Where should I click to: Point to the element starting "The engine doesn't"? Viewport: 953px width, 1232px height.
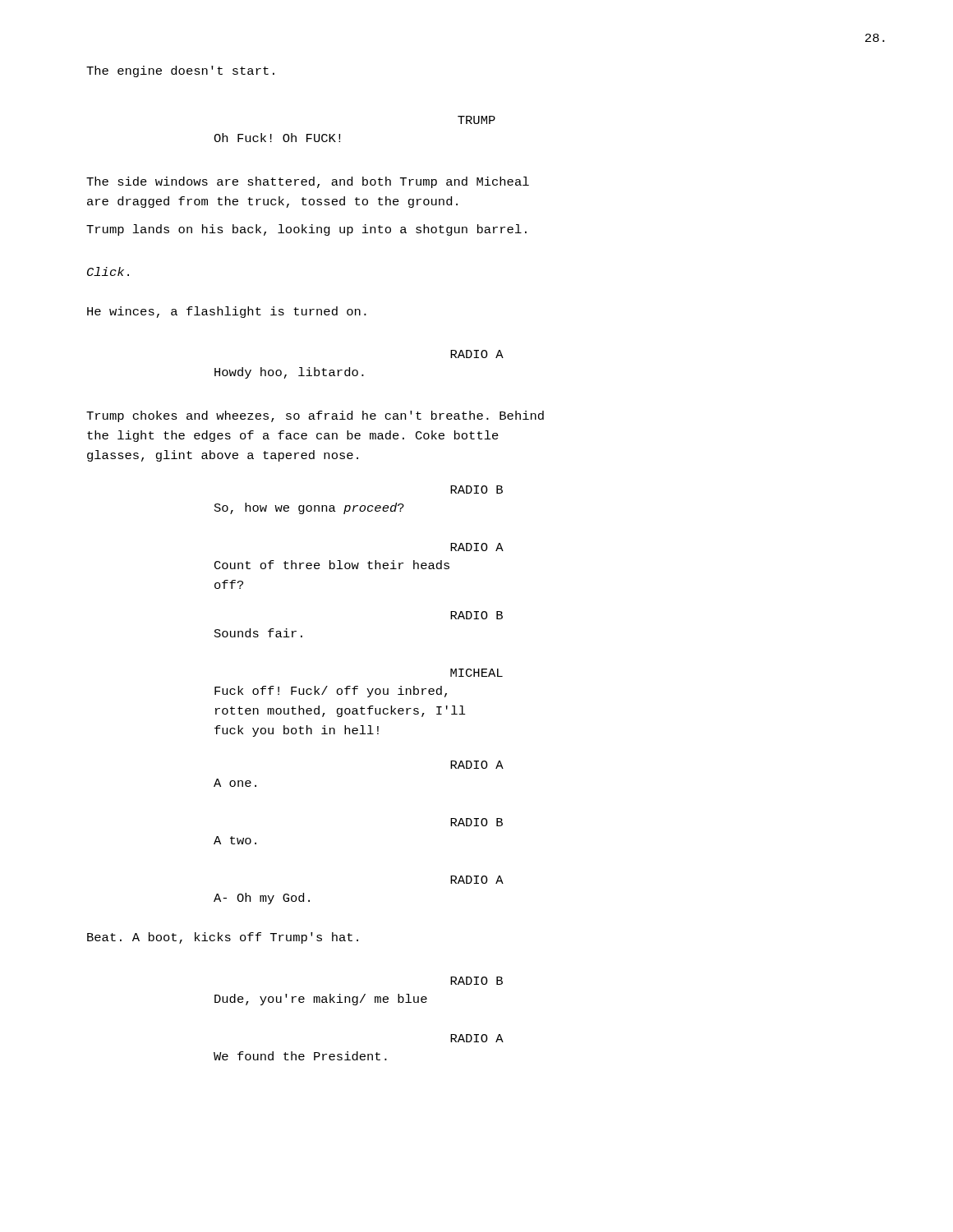[182, 71]
